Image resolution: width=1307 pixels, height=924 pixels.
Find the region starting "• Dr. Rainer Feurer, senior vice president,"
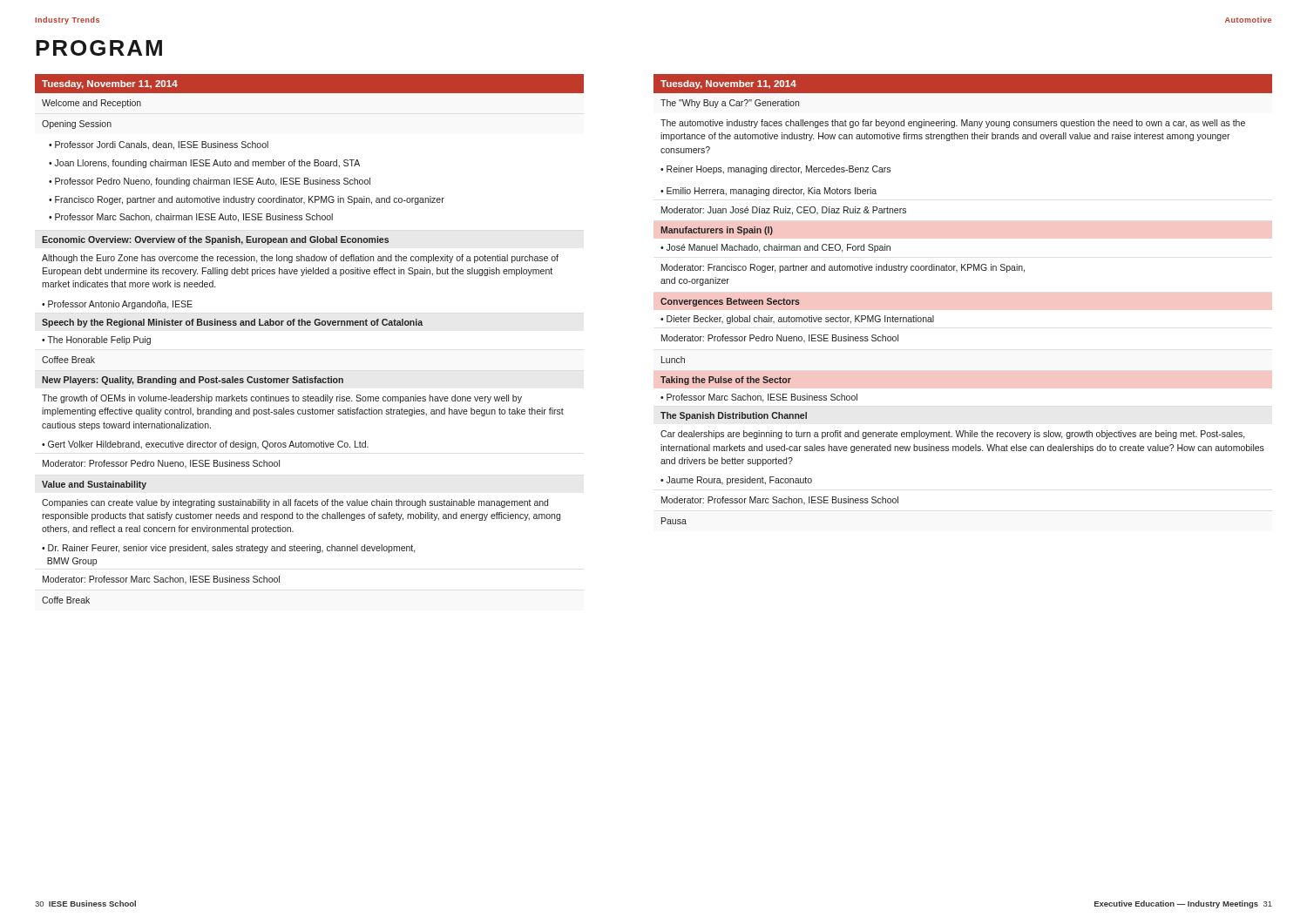229,554
